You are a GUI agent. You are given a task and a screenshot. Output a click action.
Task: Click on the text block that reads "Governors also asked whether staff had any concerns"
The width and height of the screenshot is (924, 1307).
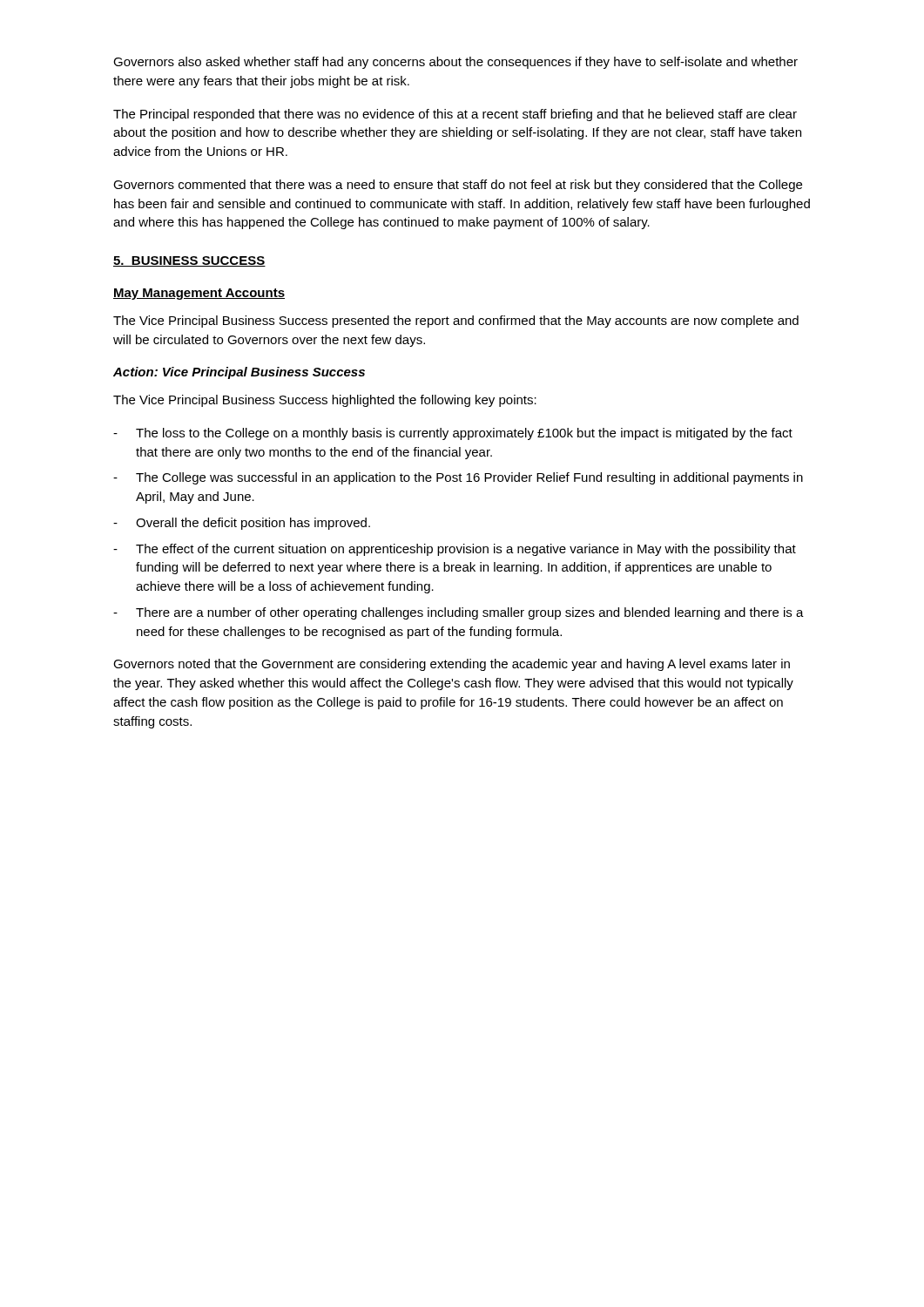coord(455,71)
